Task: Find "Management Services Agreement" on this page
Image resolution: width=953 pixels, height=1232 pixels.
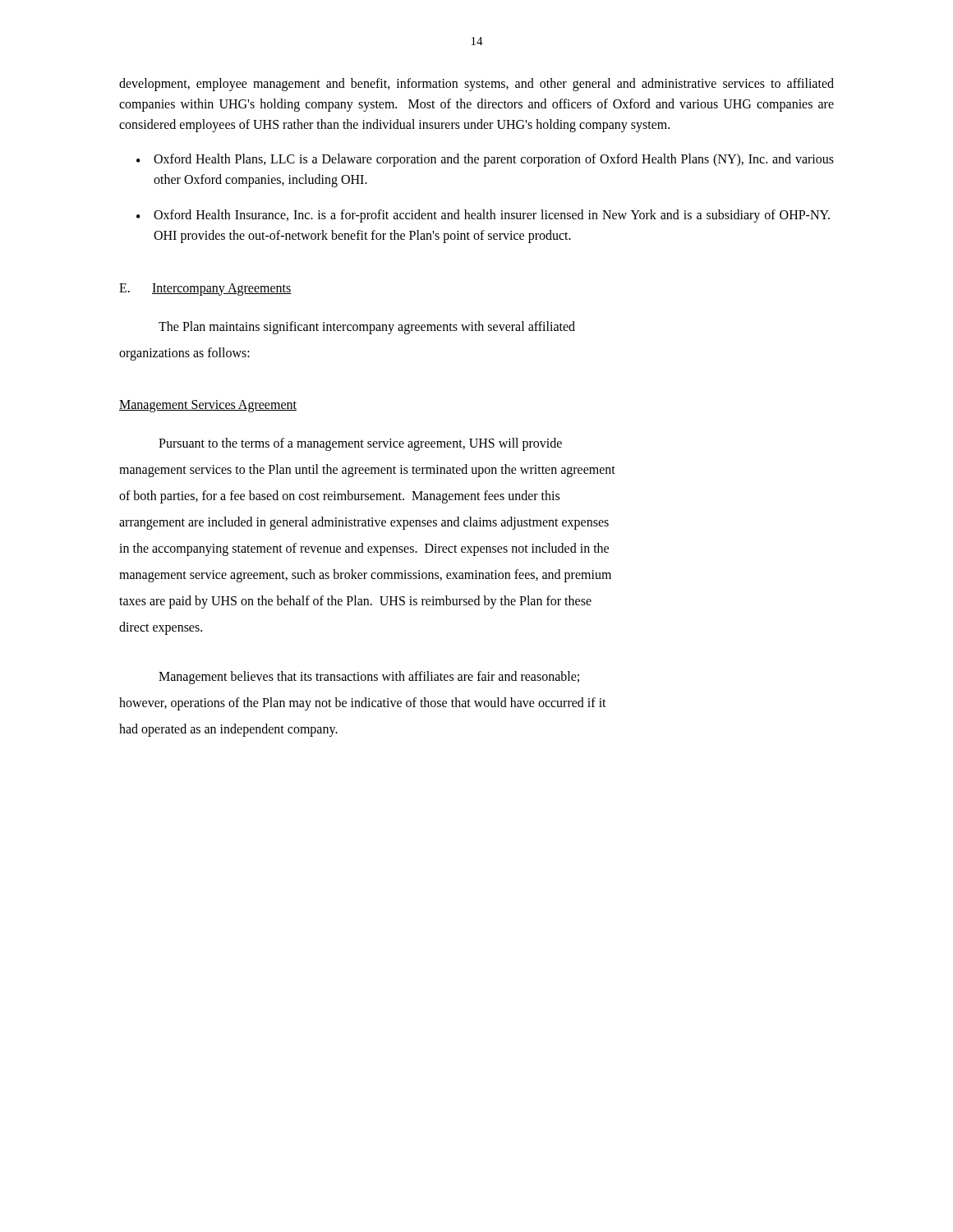Action: pyautogui.click(x=208, y=404)
